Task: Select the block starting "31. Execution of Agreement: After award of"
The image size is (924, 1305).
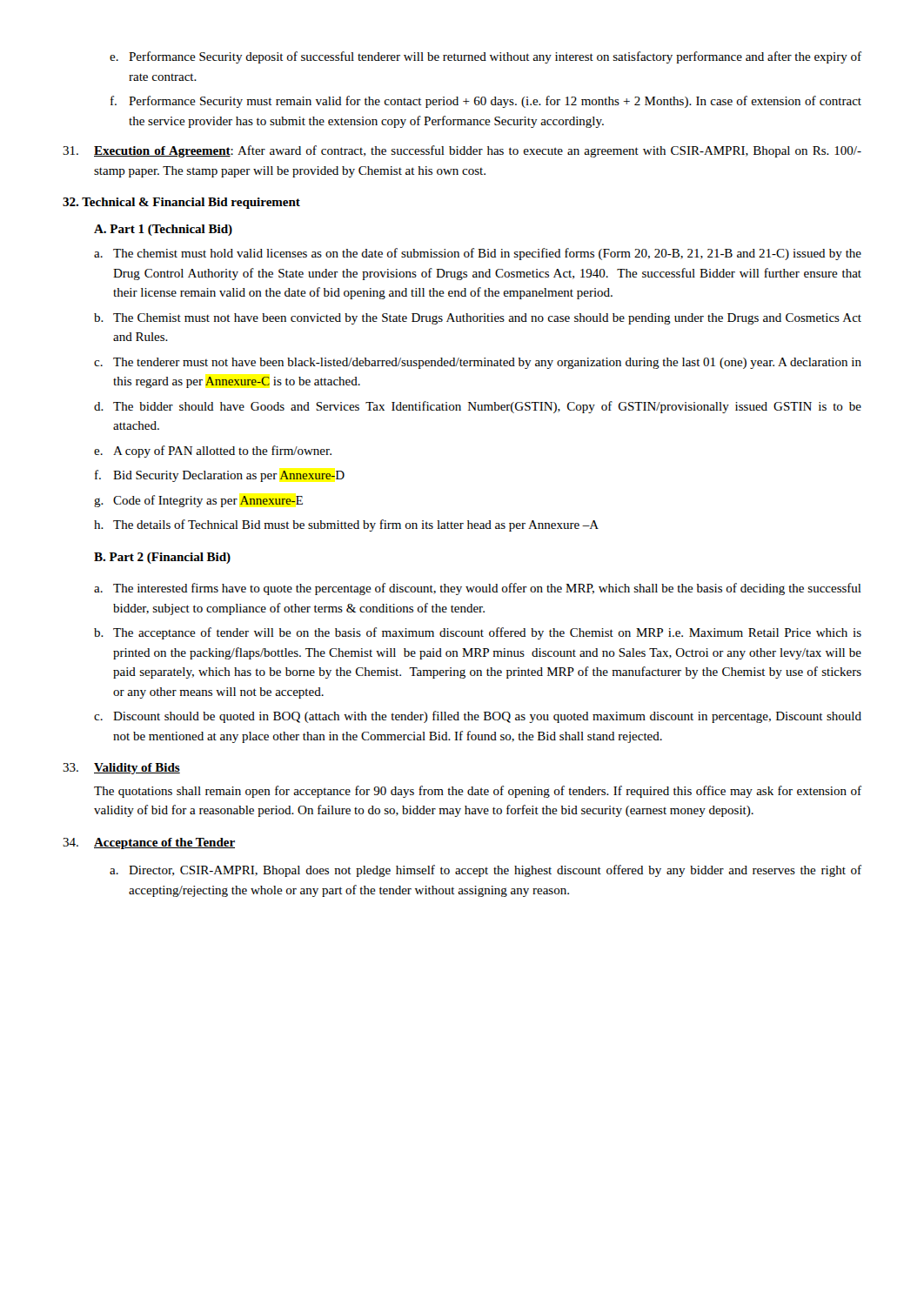Action: 462,161
